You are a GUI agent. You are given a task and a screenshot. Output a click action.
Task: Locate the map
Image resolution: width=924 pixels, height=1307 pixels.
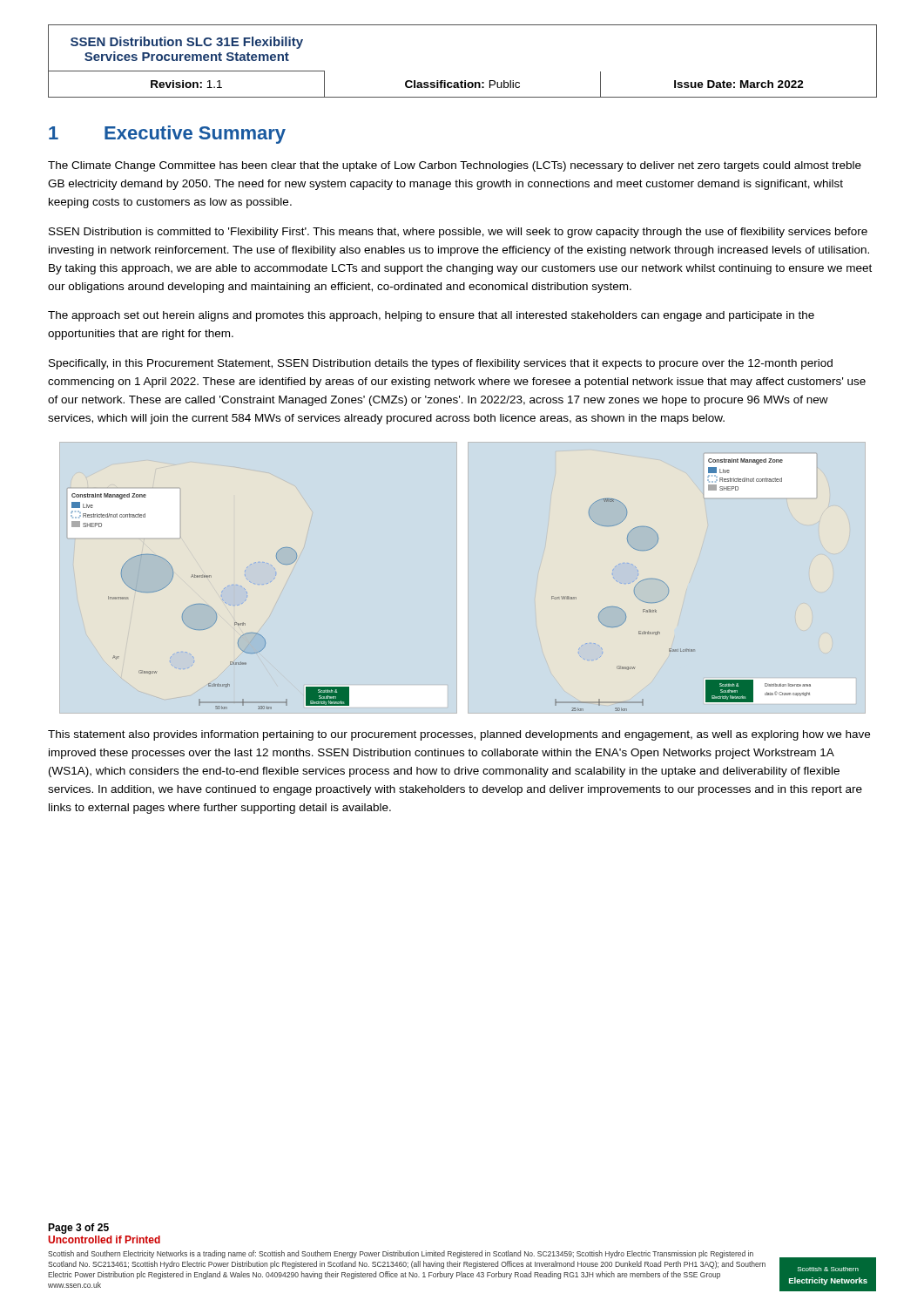(x=462, y=578)
